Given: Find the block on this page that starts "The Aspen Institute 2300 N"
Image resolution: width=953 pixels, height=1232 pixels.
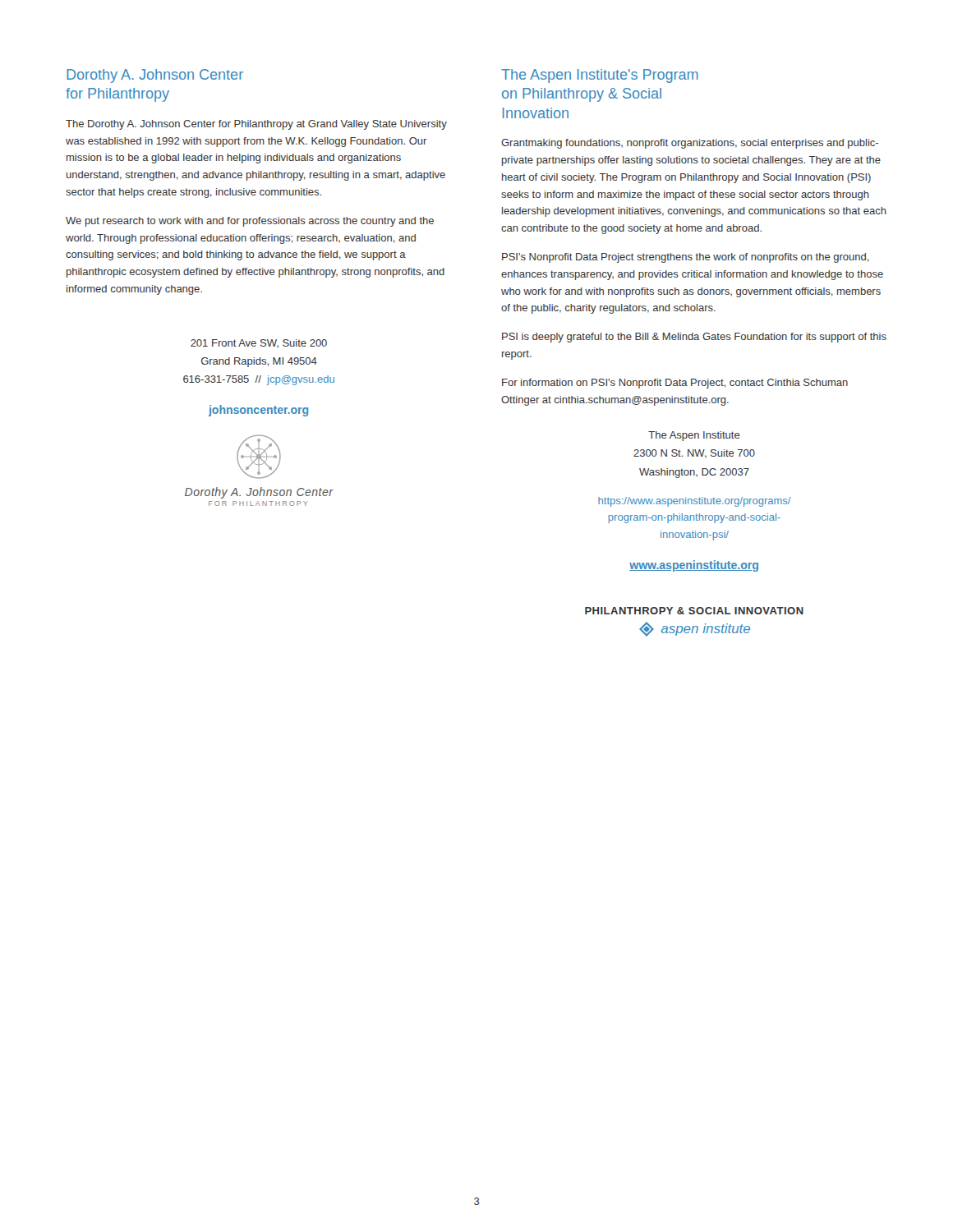Looking at the screenshot, I should 694,454.
